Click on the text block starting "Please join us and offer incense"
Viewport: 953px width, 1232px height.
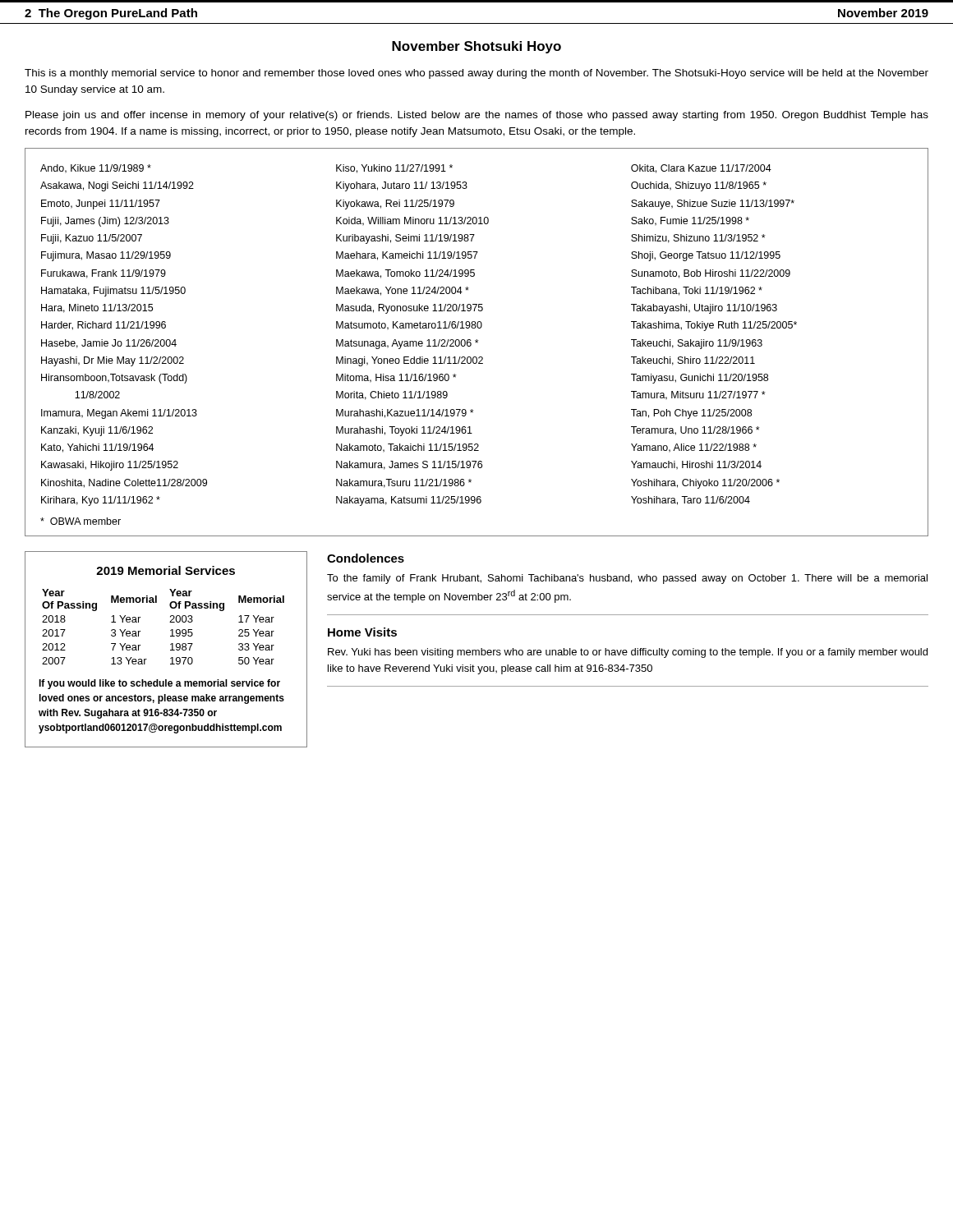(476, 123)
